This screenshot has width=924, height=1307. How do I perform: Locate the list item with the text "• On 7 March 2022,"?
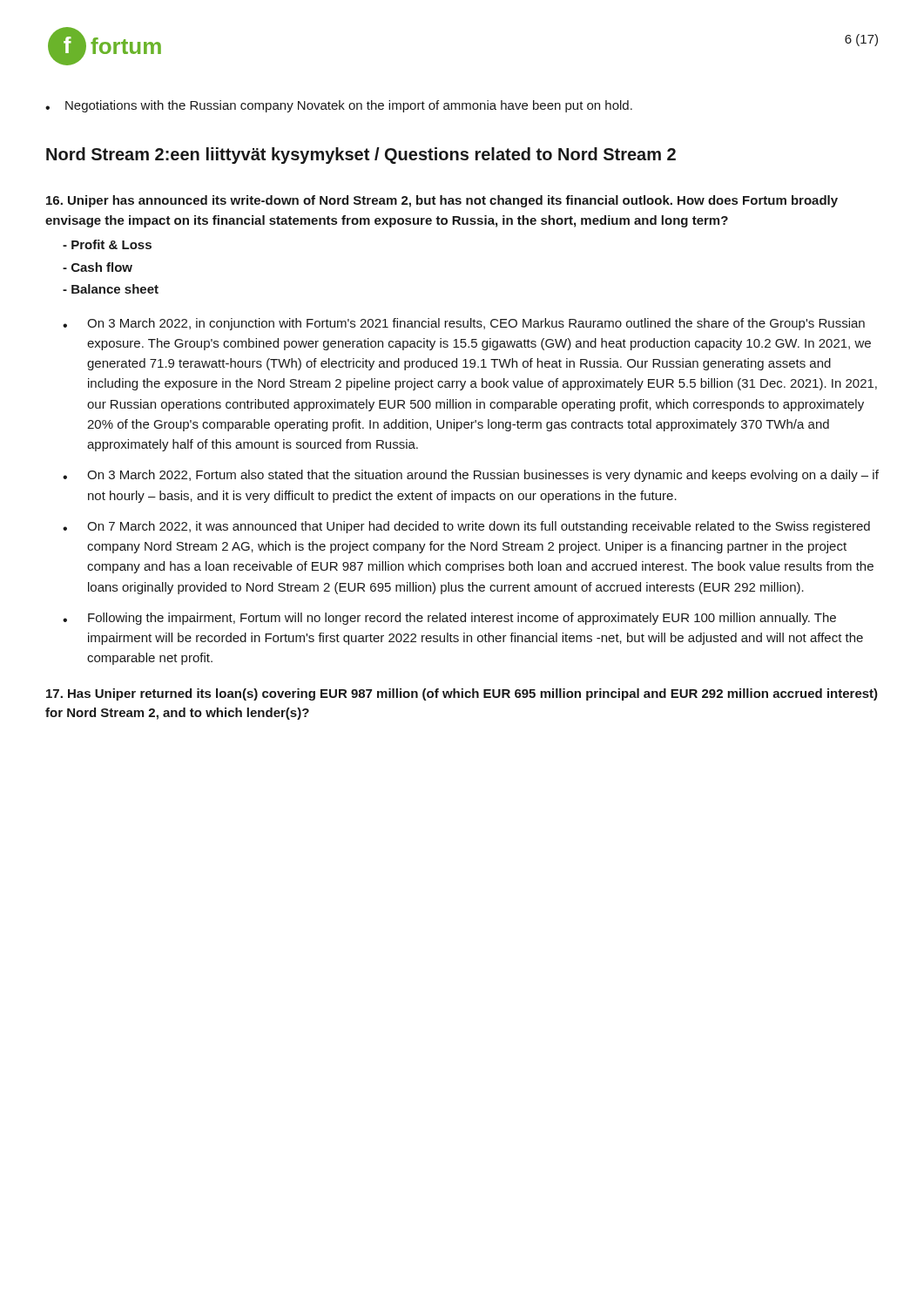(x=471, y=556)
